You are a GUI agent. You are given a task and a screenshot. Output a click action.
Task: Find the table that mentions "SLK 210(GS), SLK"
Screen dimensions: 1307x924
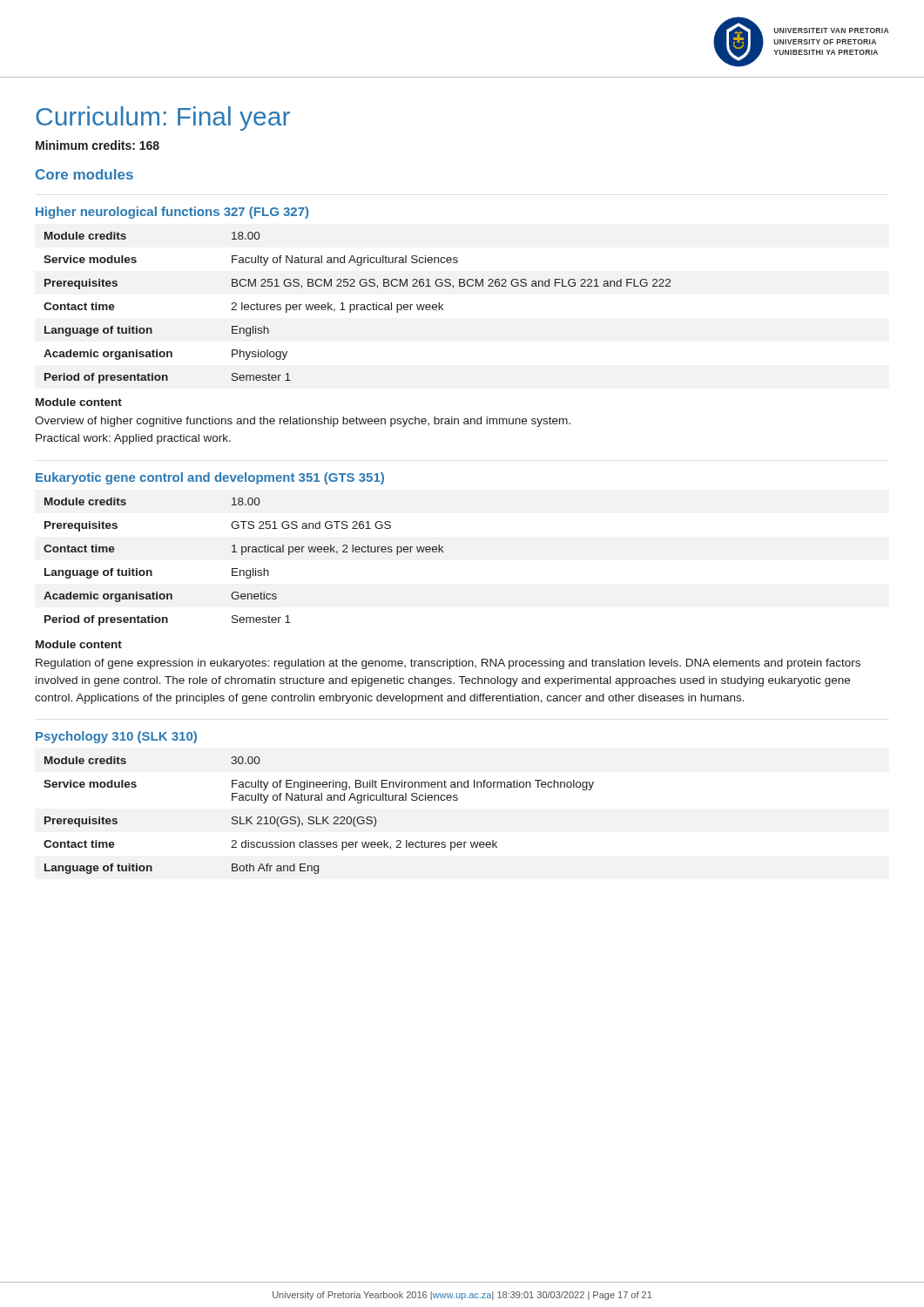tap(462, 814)
